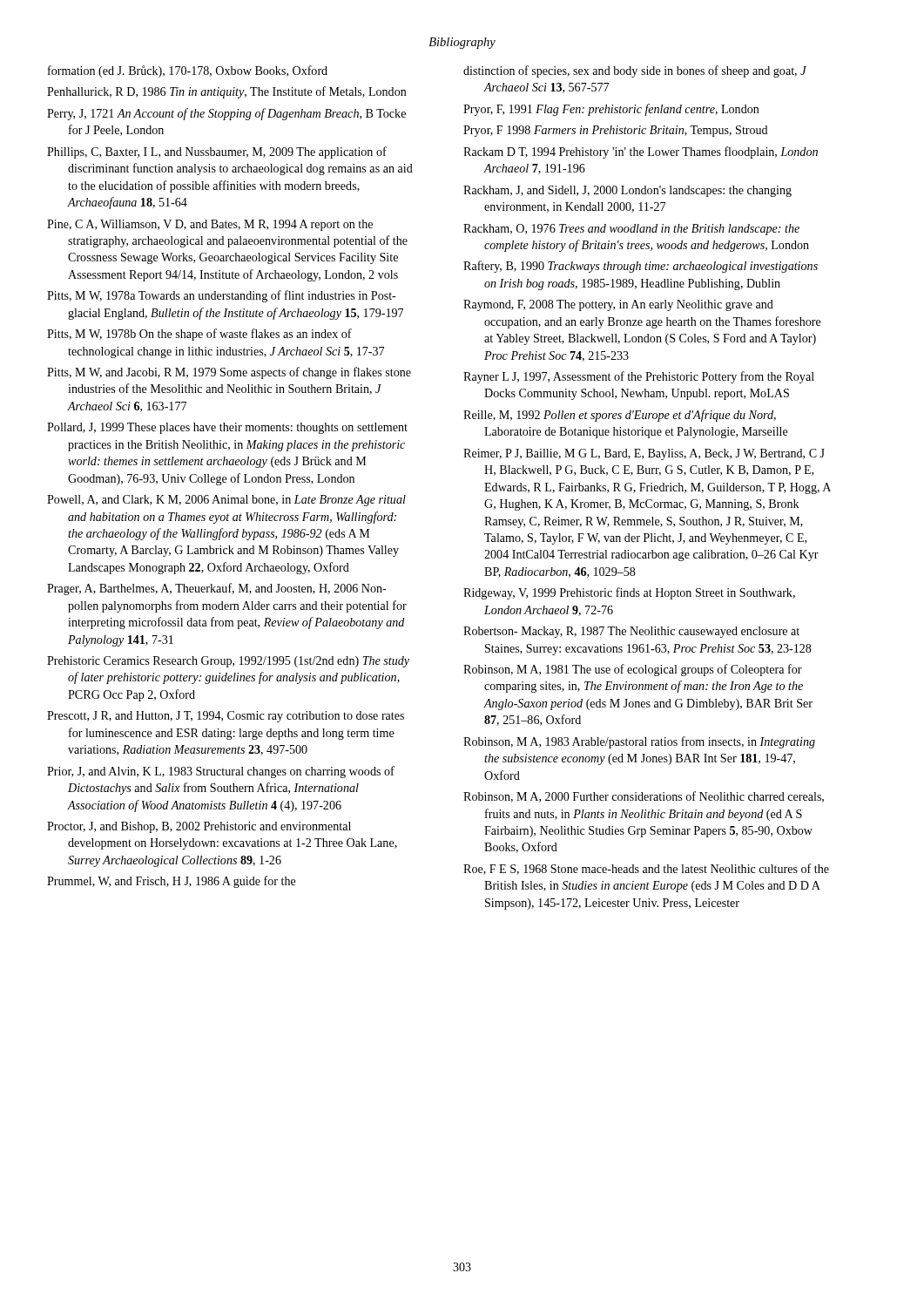Screen dimensions: 1307x924
Task: Locate the text starting "Prior, J, and Alvin, K"
Action: (x=221, y=788)
